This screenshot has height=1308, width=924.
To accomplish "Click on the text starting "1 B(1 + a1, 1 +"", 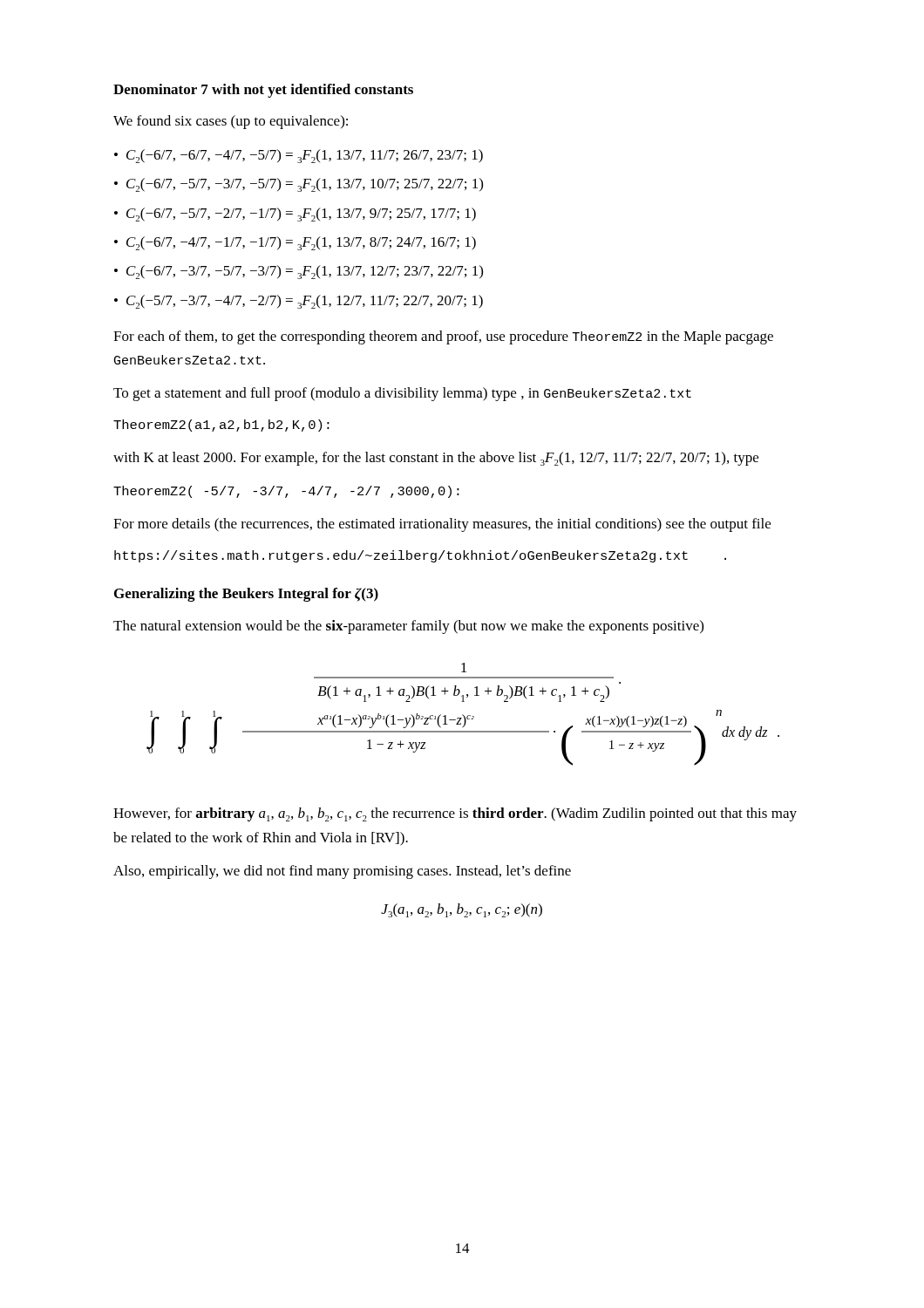I will point(462,716).
